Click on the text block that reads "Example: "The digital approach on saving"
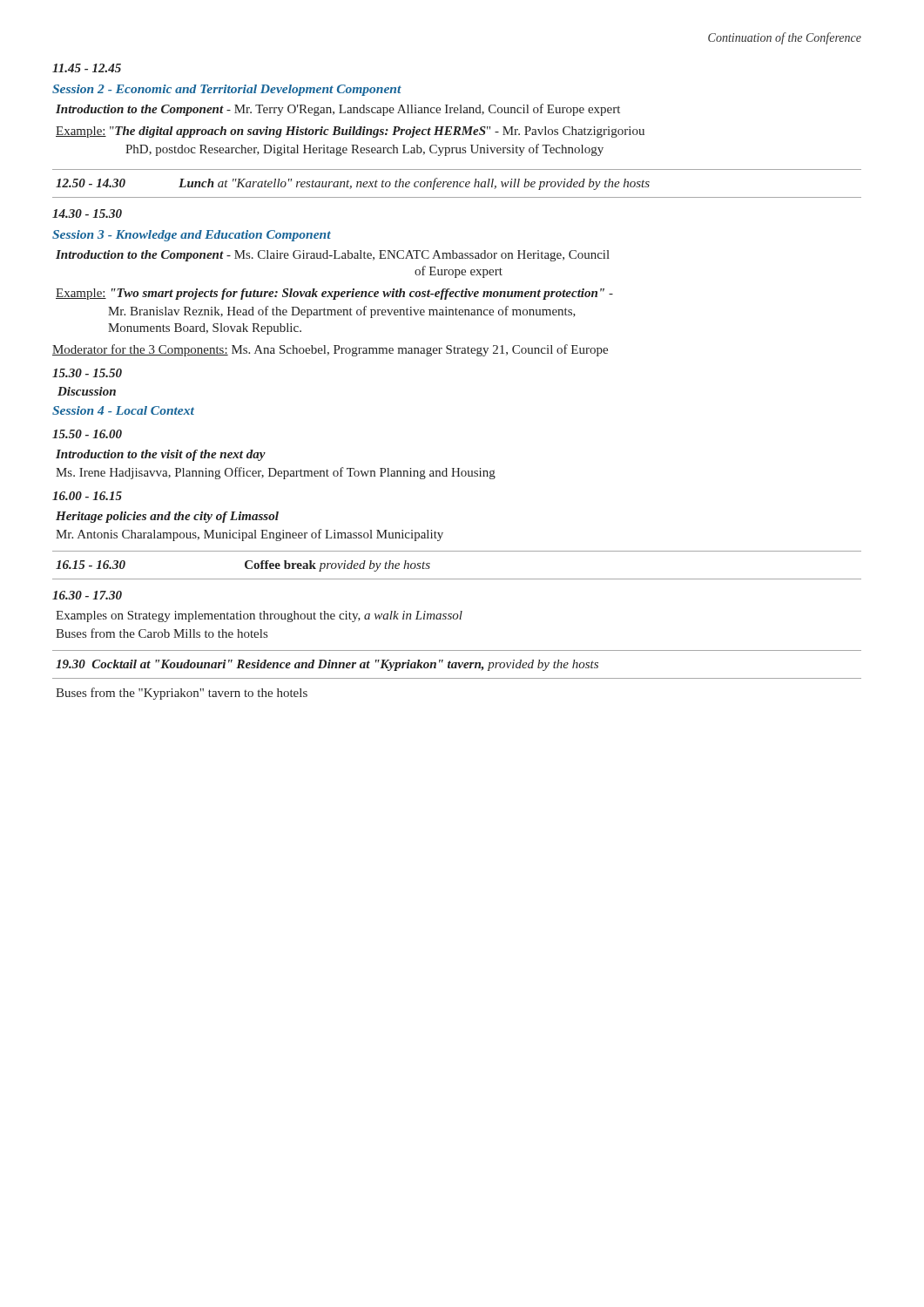The width and height of the screenshot is (924, 1307). [458, 140]
